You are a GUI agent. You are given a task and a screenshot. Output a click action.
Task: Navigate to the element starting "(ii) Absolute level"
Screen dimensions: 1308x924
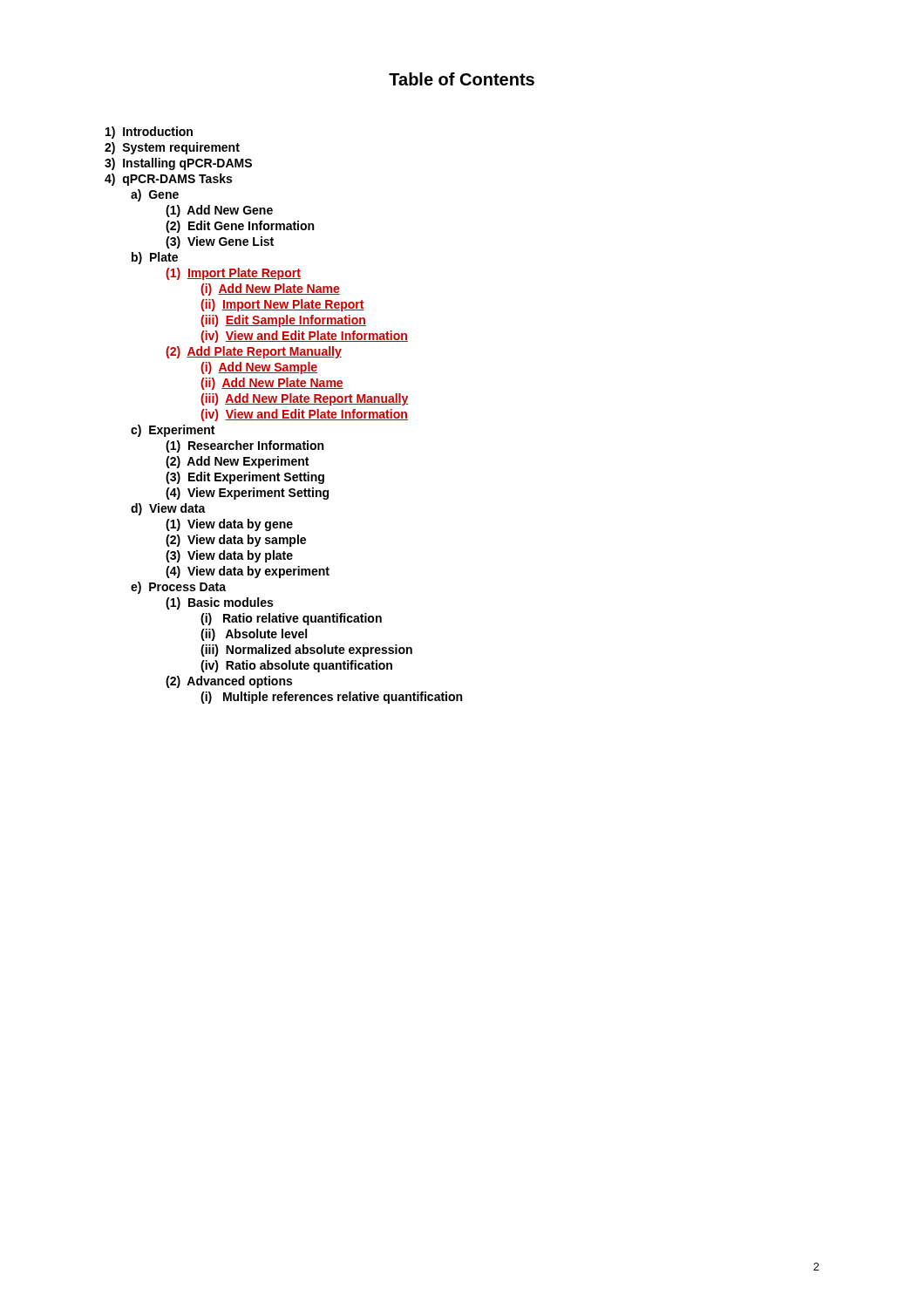pos(254,634)
